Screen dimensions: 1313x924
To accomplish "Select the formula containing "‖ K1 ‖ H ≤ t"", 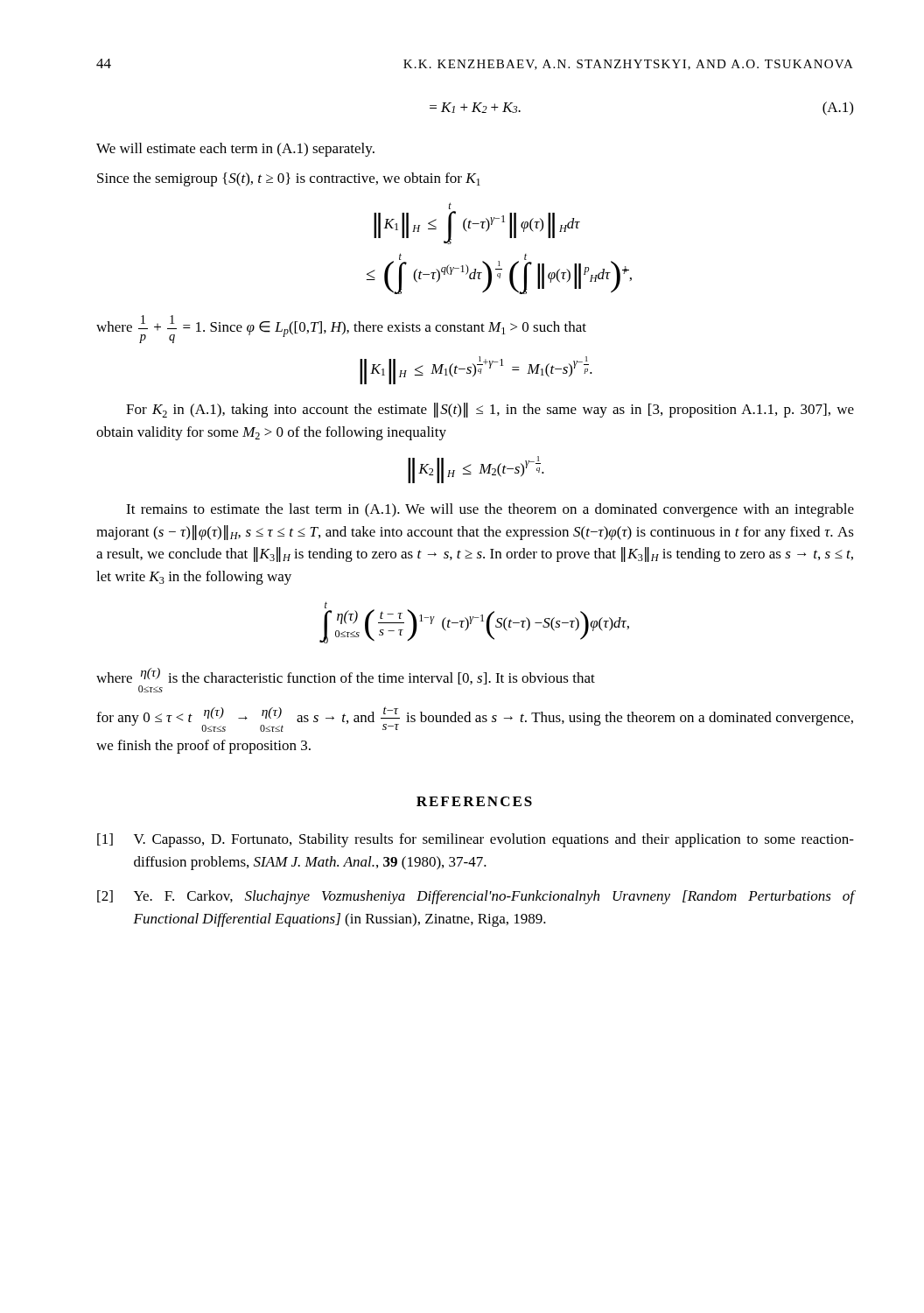I will point(475,249).
